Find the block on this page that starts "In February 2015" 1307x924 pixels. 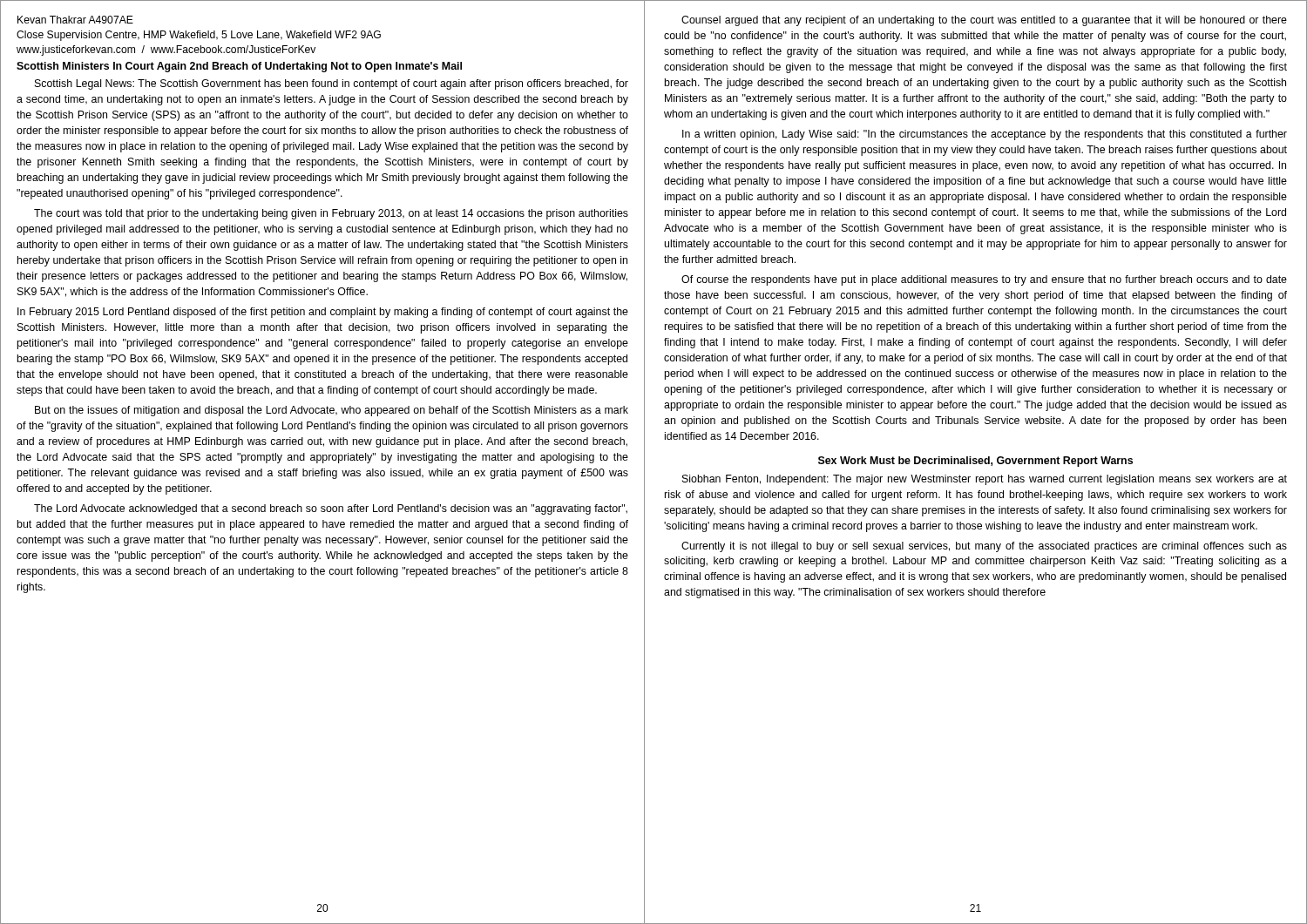(x=322, y=352)
